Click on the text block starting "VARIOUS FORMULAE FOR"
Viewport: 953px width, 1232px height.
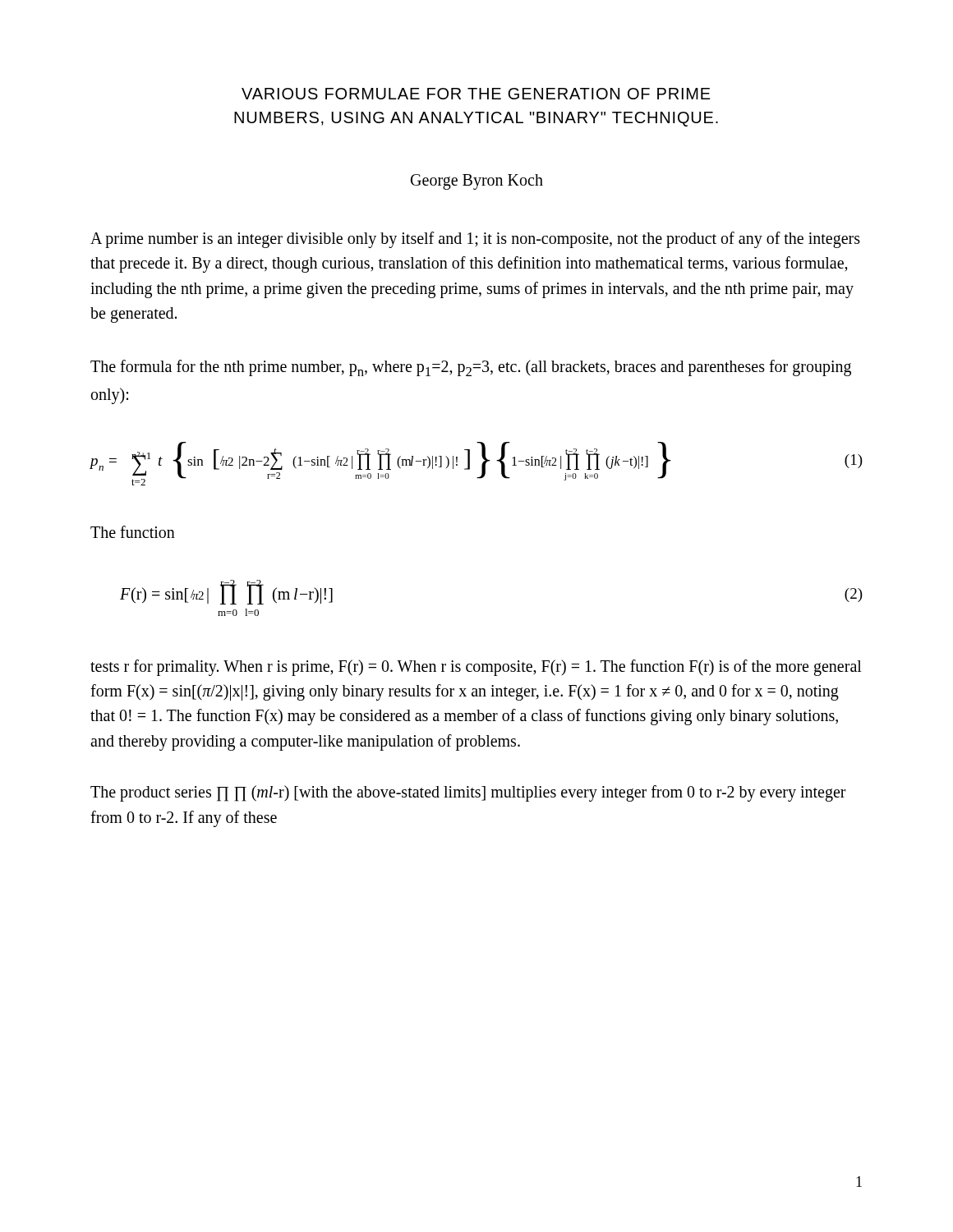(476, 106)
